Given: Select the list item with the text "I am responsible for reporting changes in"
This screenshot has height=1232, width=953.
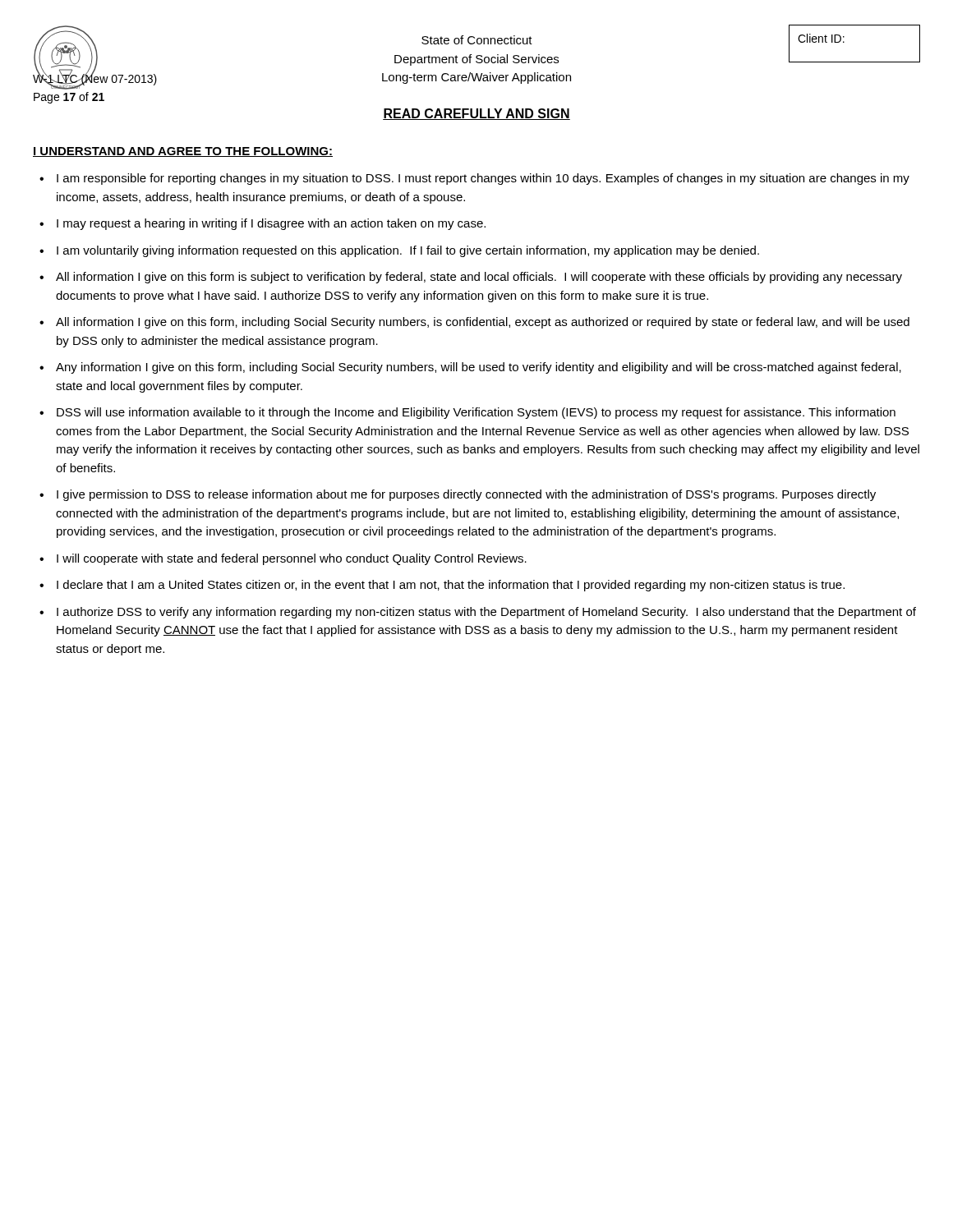Looking at the screenshot, I should click(483, 187).
